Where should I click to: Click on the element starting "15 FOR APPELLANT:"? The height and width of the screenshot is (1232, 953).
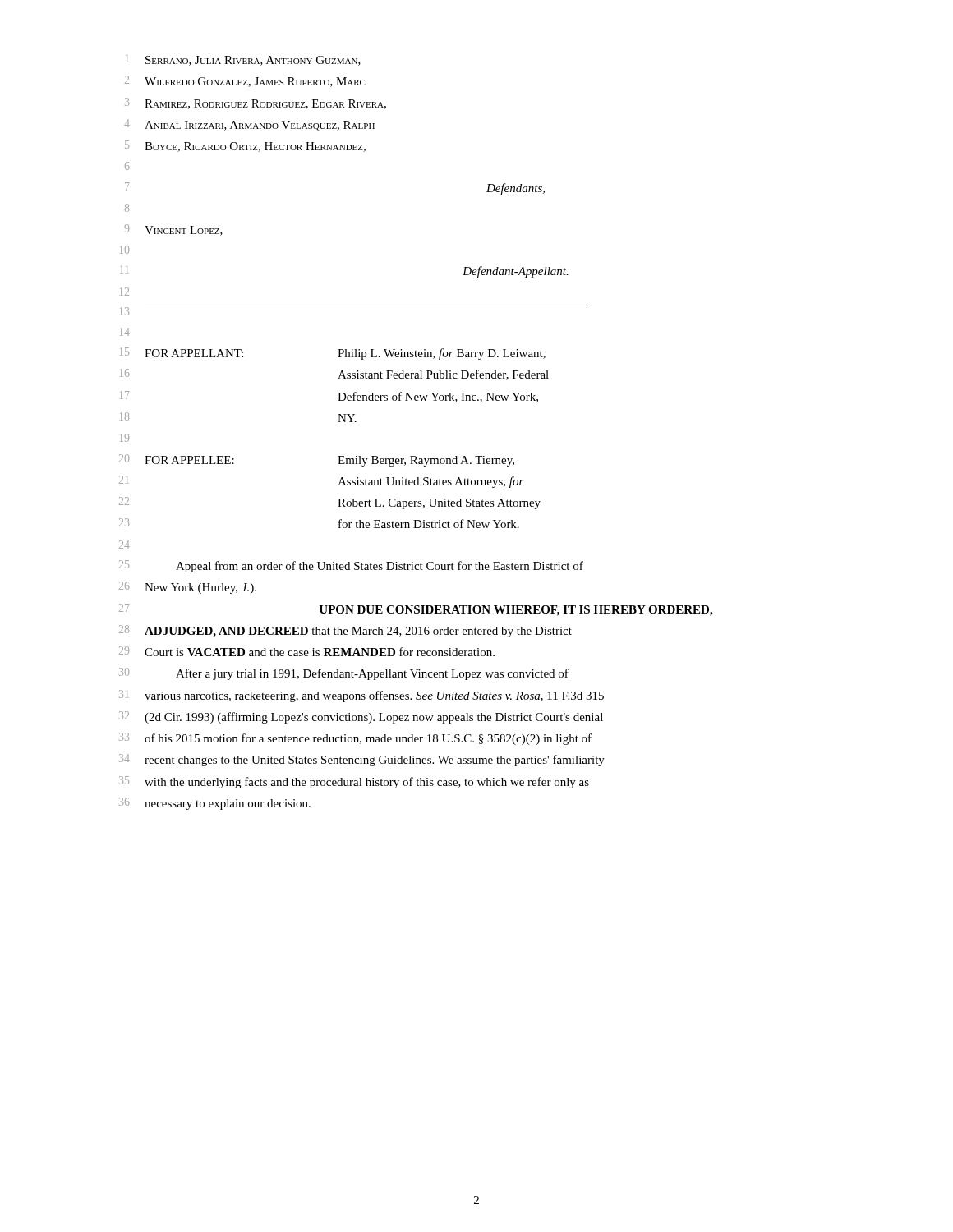coord(493,353)
